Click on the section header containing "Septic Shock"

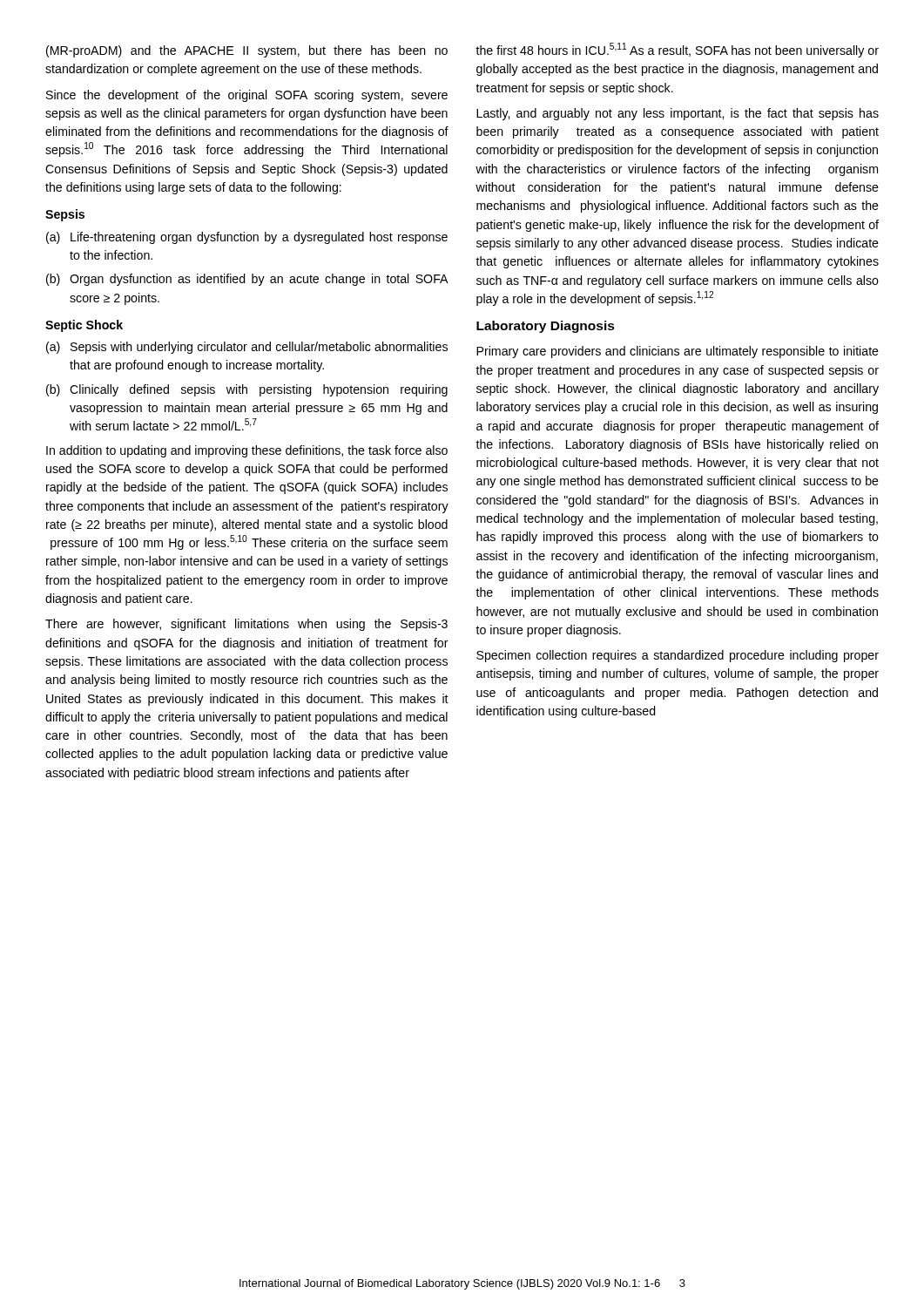84,326
